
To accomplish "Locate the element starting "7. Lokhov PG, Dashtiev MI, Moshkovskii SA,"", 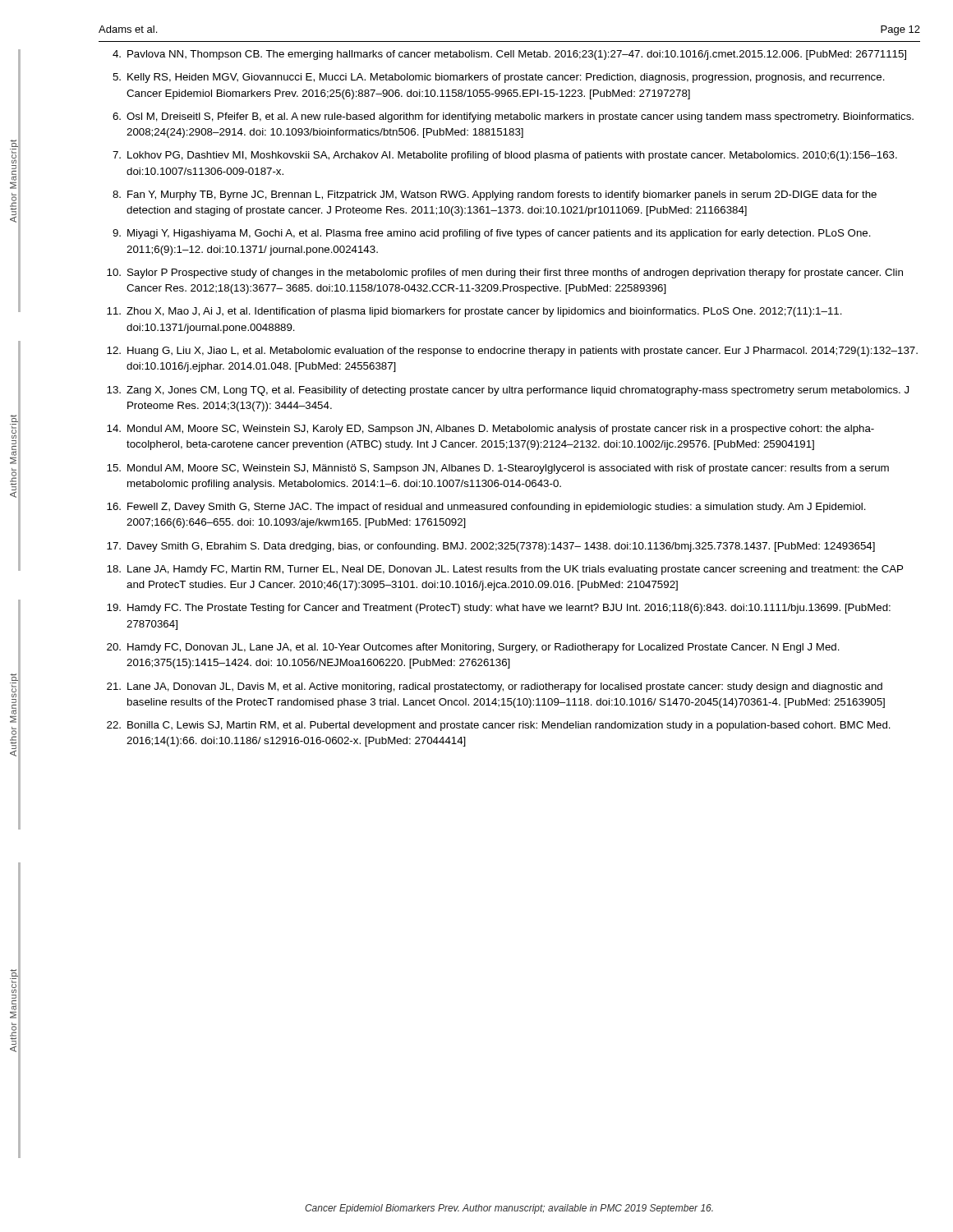I will [509, 163].
